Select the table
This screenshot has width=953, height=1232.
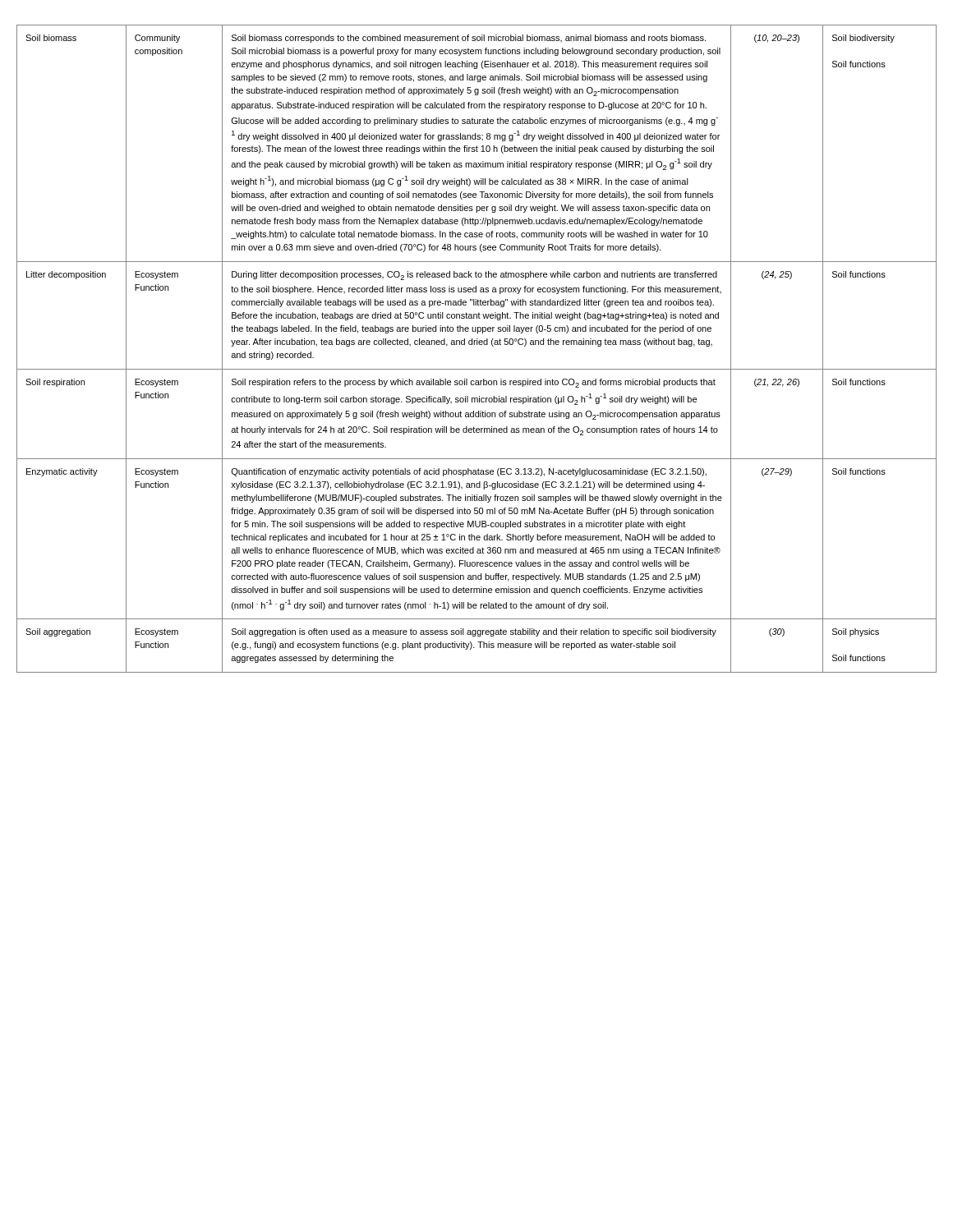(x=476, y=349)
